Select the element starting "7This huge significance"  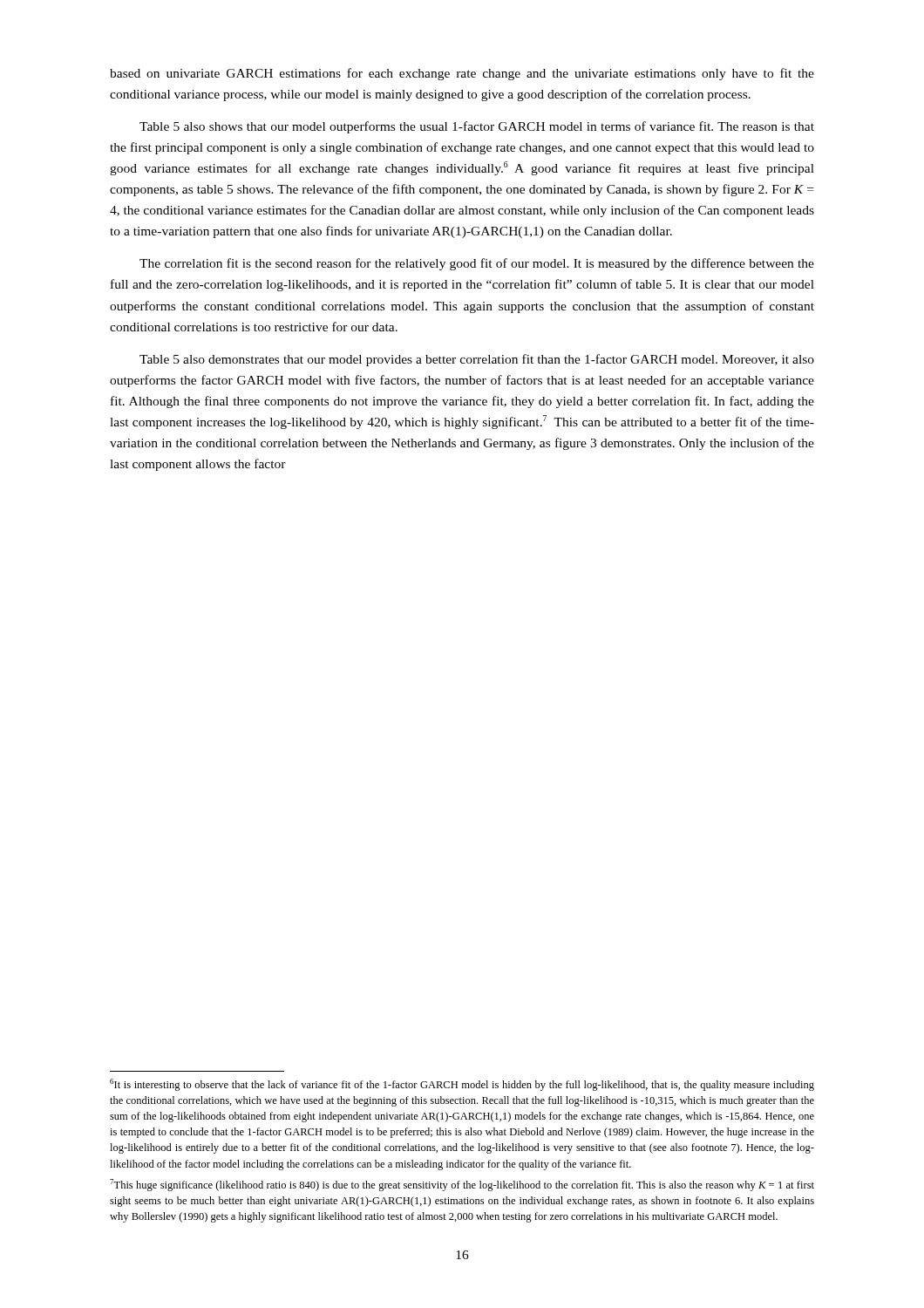click(462, 1200)
